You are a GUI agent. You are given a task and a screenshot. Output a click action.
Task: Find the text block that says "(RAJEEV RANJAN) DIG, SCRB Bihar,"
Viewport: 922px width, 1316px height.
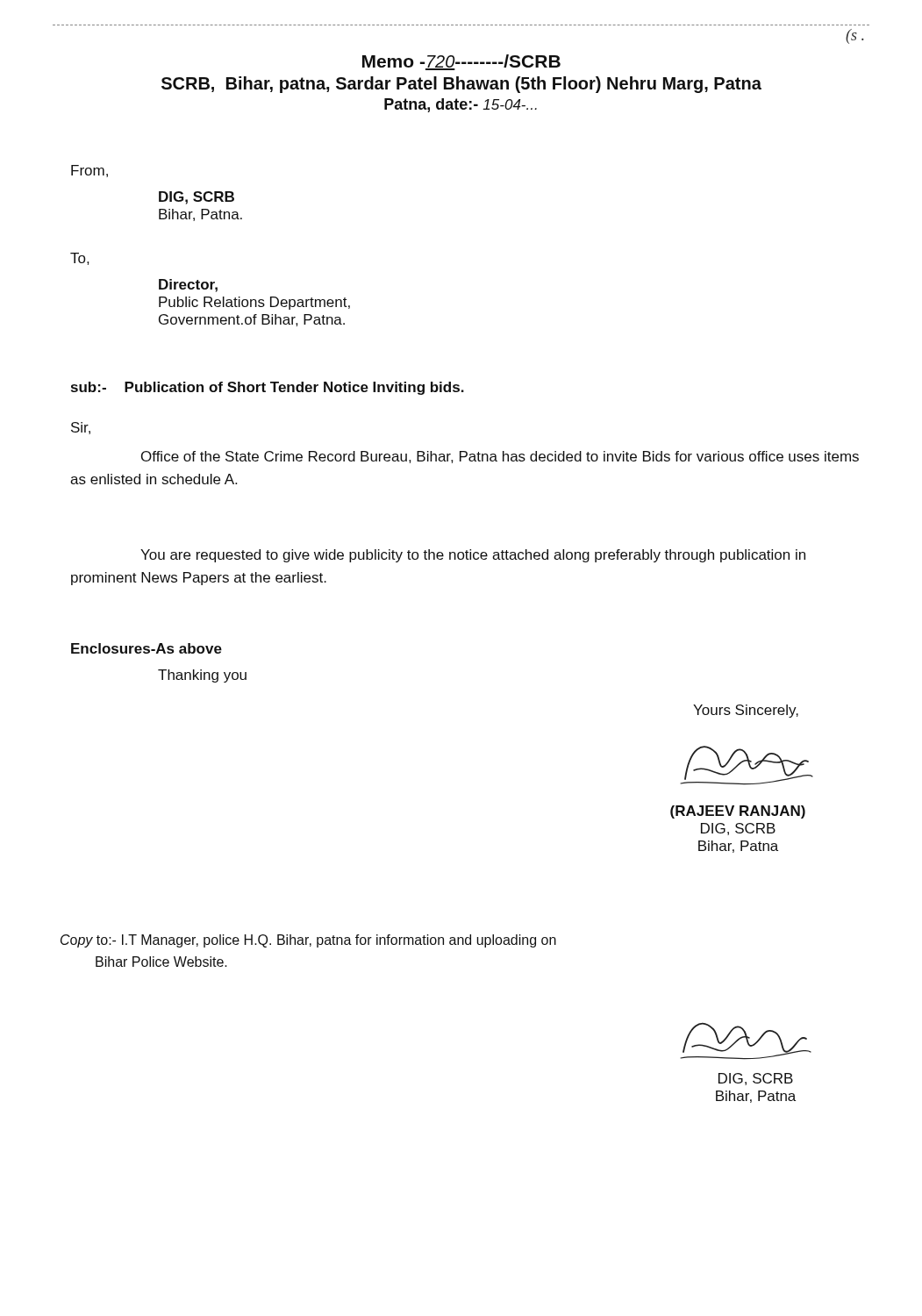click(738, 829)
